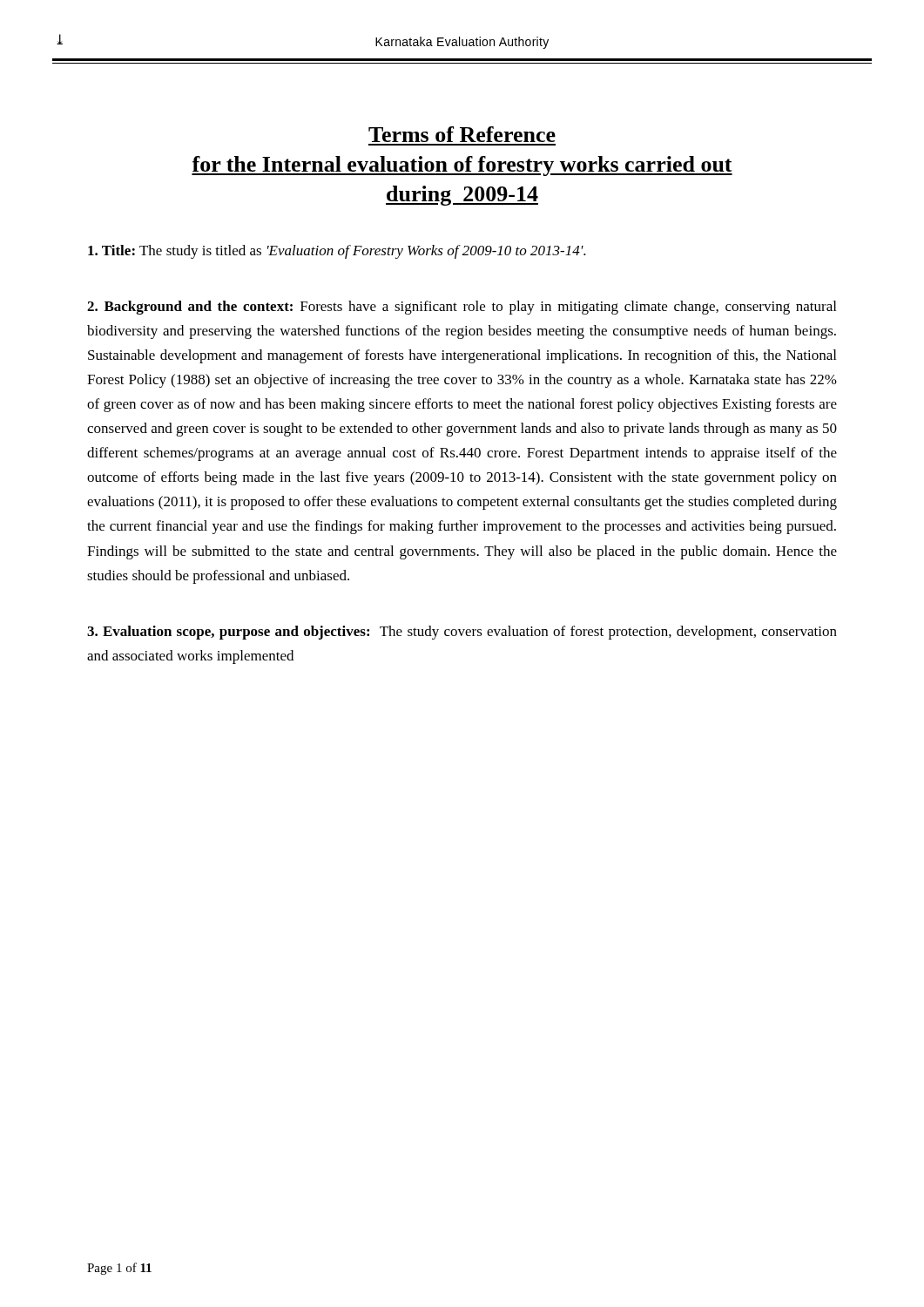Navigate to the passage starting "Evaluation scope, purpose"
Image resolution: width=924 pixels, height=1307 pixels.
coord(462,644)
